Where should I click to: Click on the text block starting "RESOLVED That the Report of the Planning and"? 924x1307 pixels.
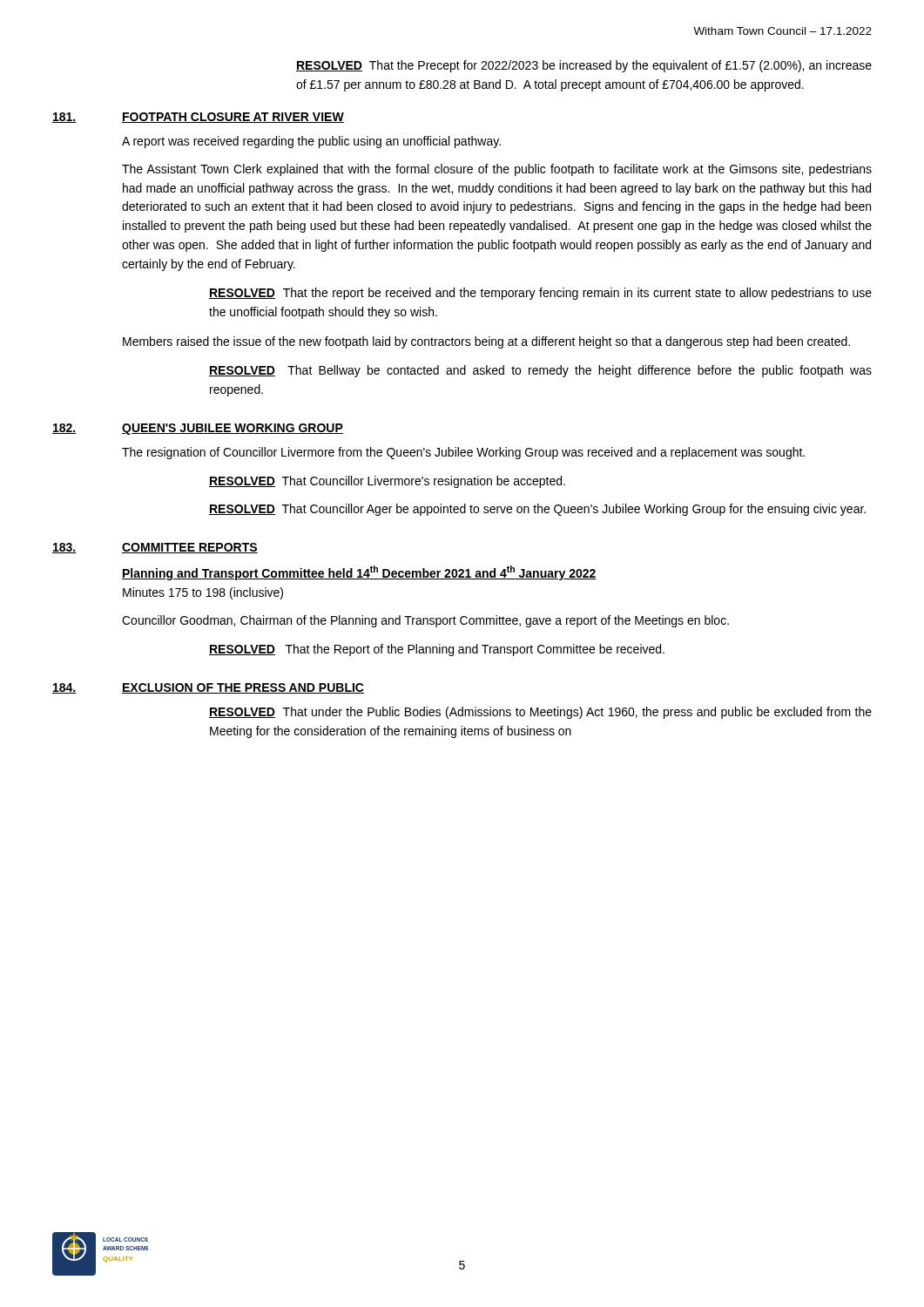click(437, 650)
